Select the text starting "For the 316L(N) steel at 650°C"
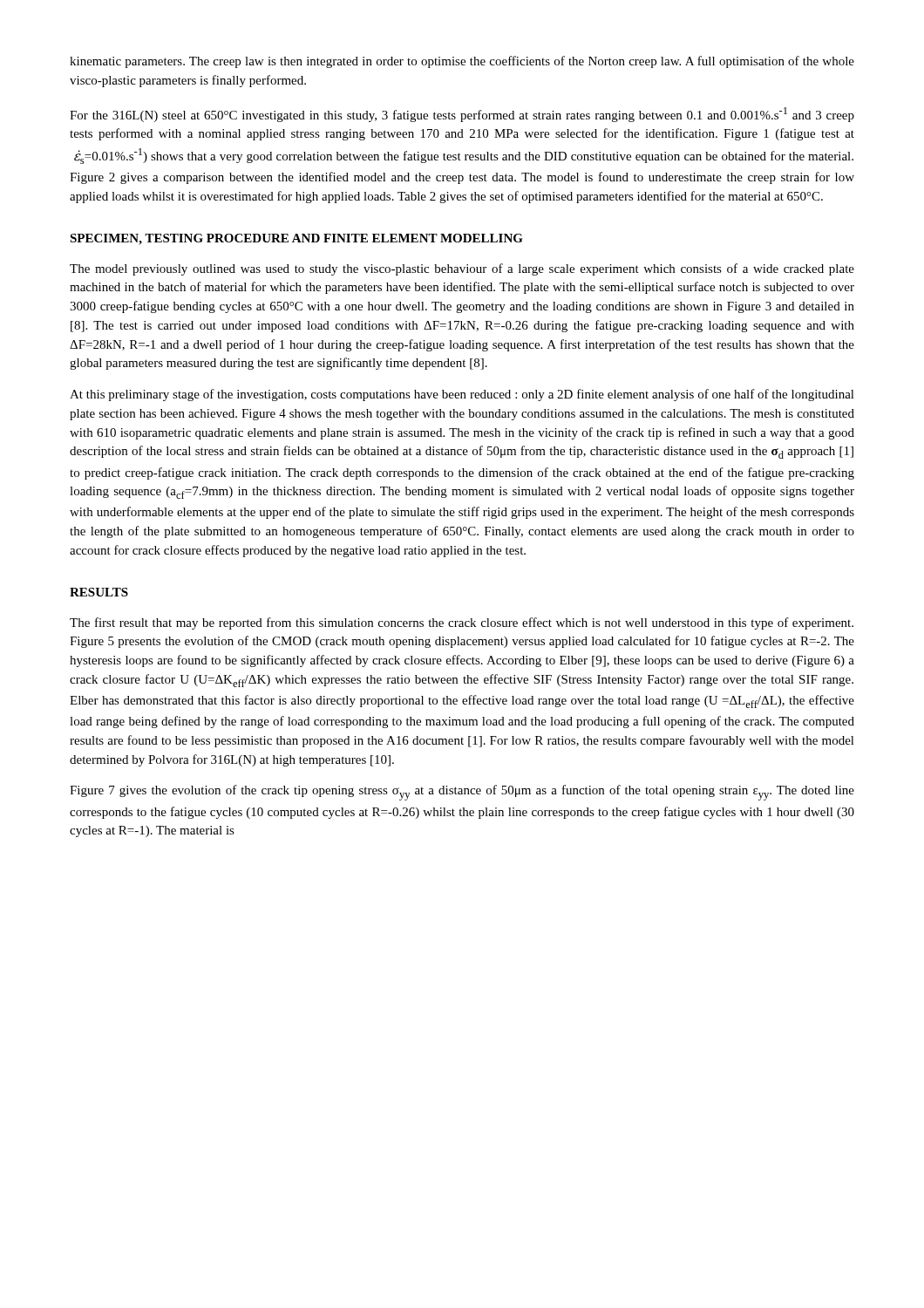 click(462, 154)
